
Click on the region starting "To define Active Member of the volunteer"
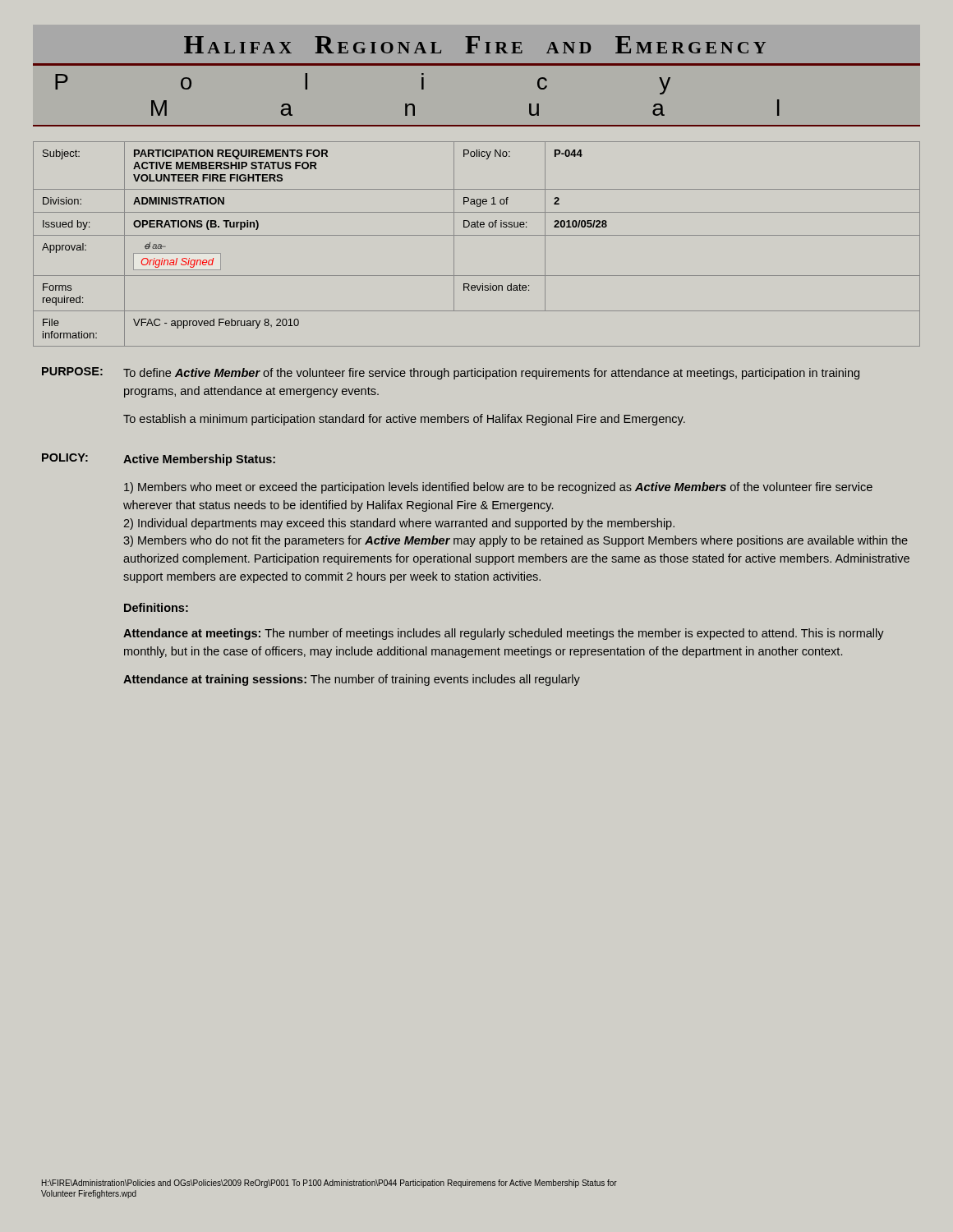coord(491,374)
